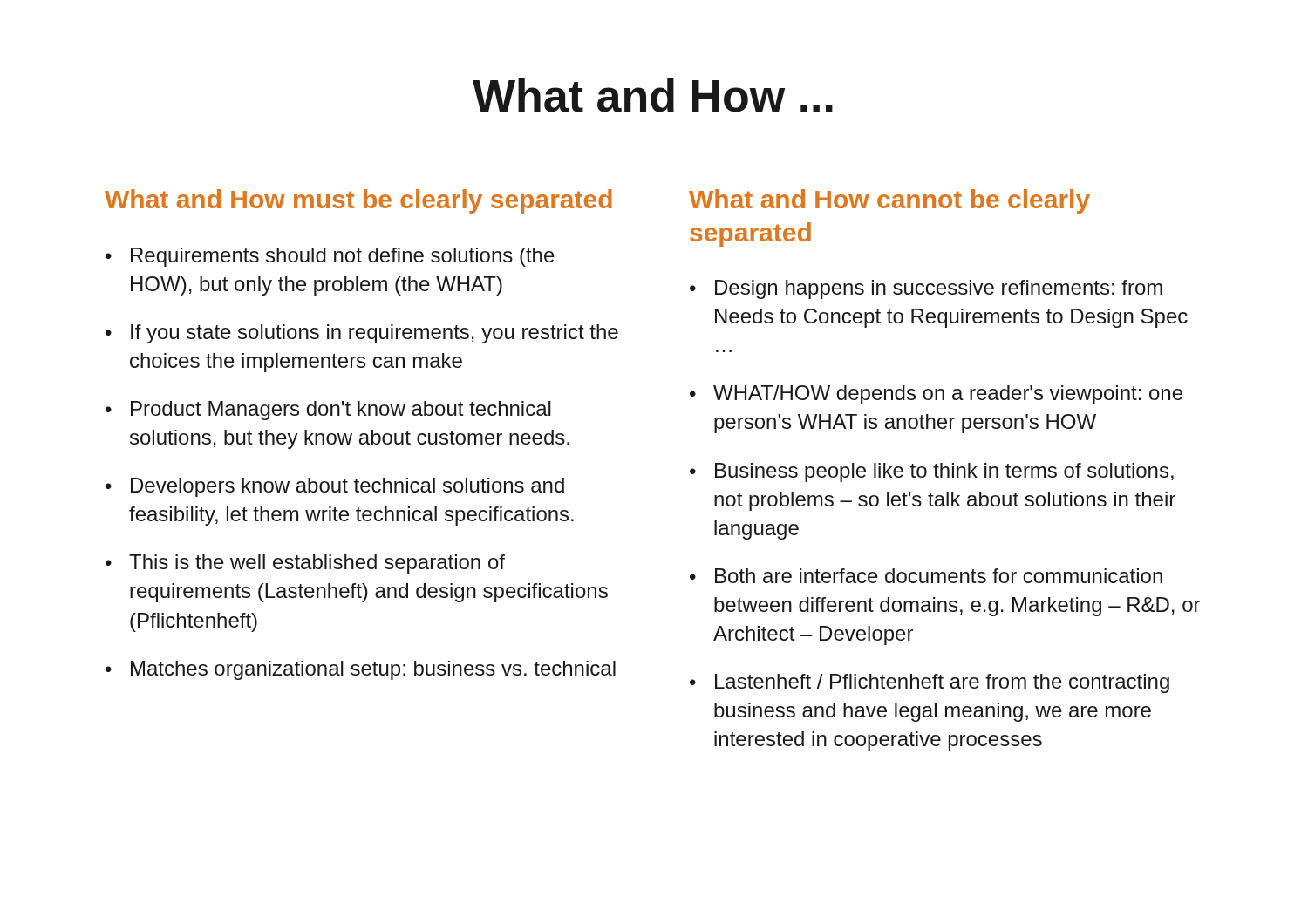Navigate to the passage starting "• Requirements should not define solutions"
This screenshot has width=1308, height=924.
click(362, 269)
